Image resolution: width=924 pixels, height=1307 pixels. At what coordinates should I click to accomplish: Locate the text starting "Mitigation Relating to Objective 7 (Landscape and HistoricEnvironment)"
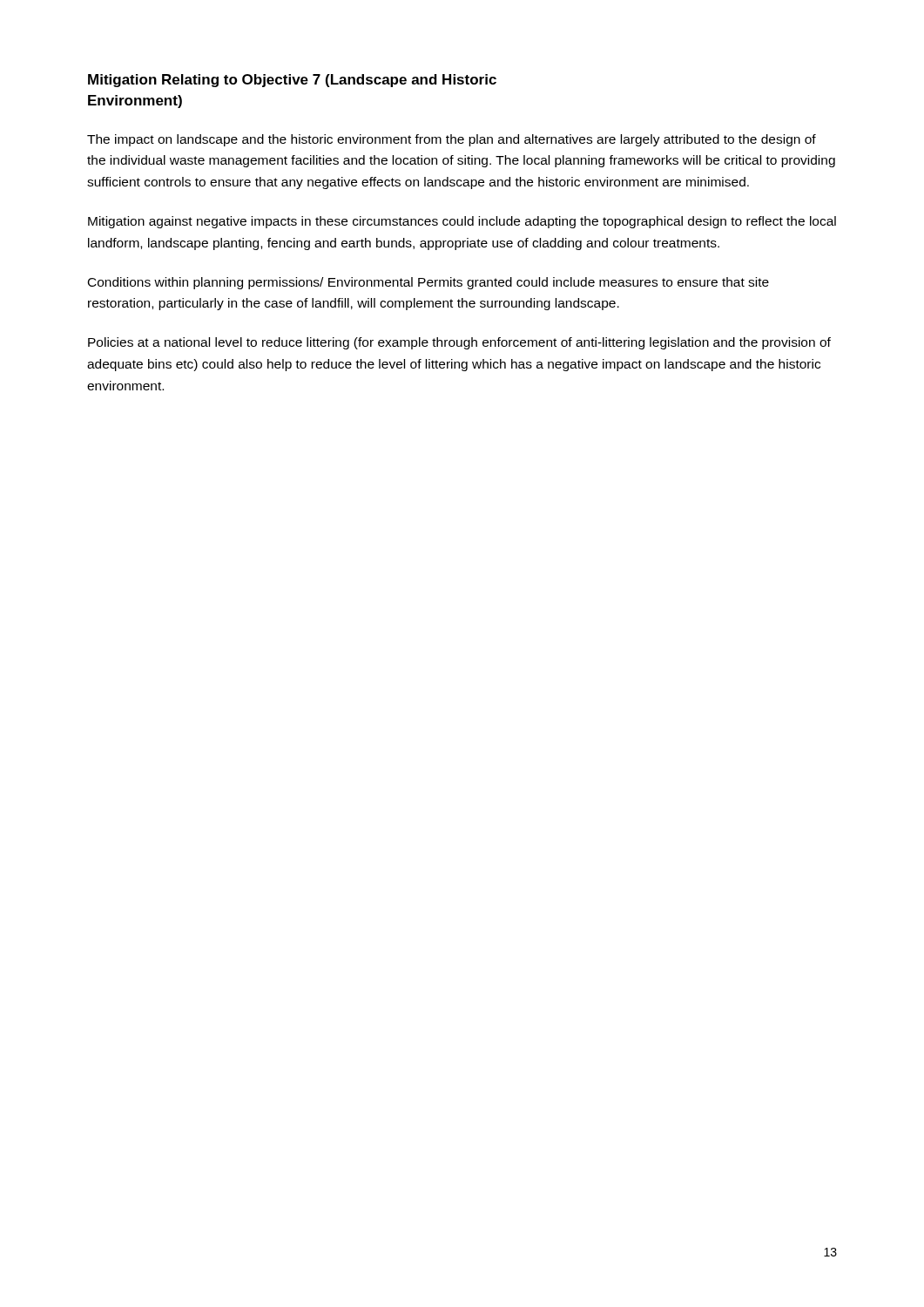click(x=292, y=90)
